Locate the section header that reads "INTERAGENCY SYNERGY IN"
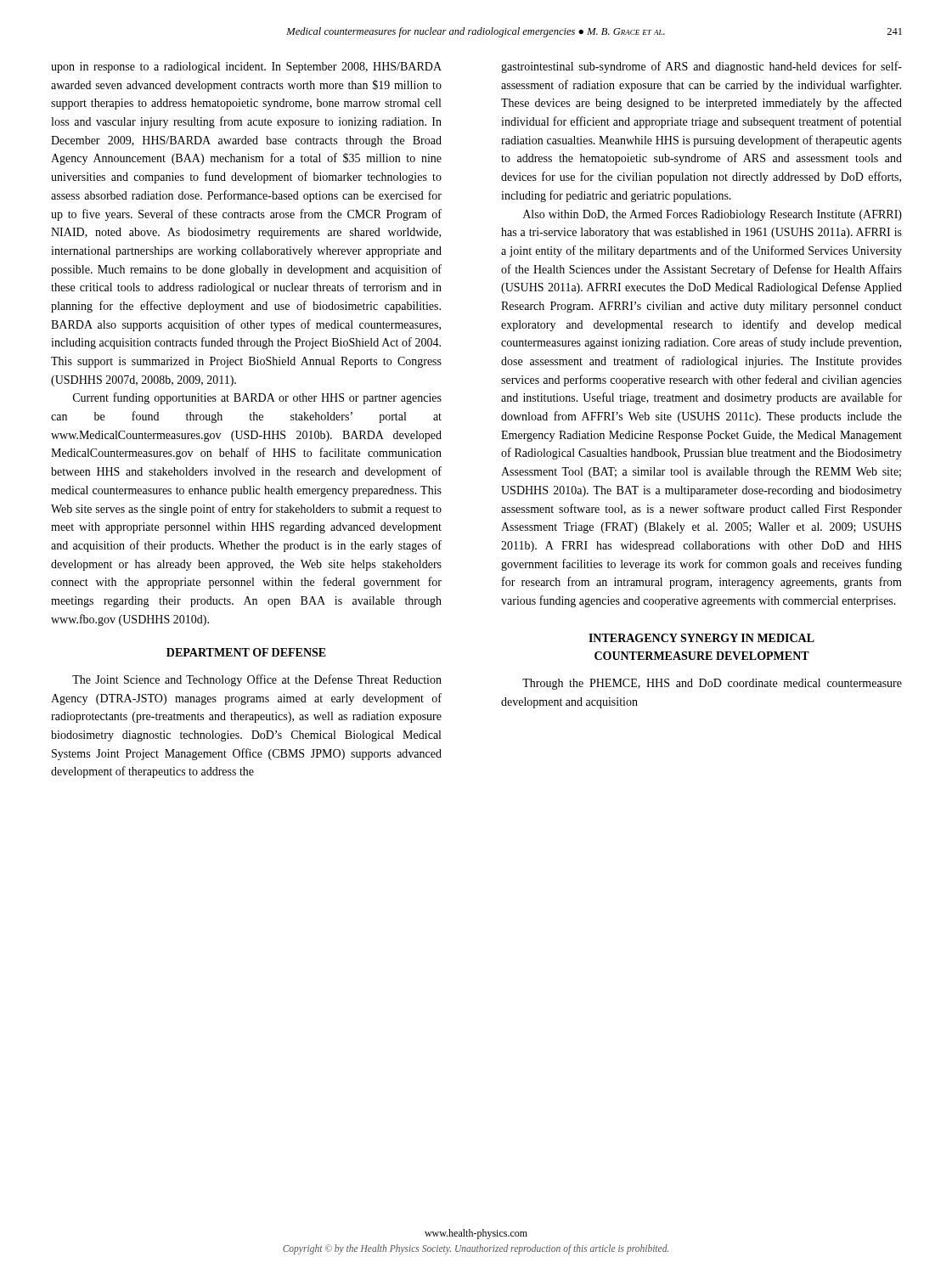Screen dimensions: 1274x952 pyautogui.click(x=701, y=647)
